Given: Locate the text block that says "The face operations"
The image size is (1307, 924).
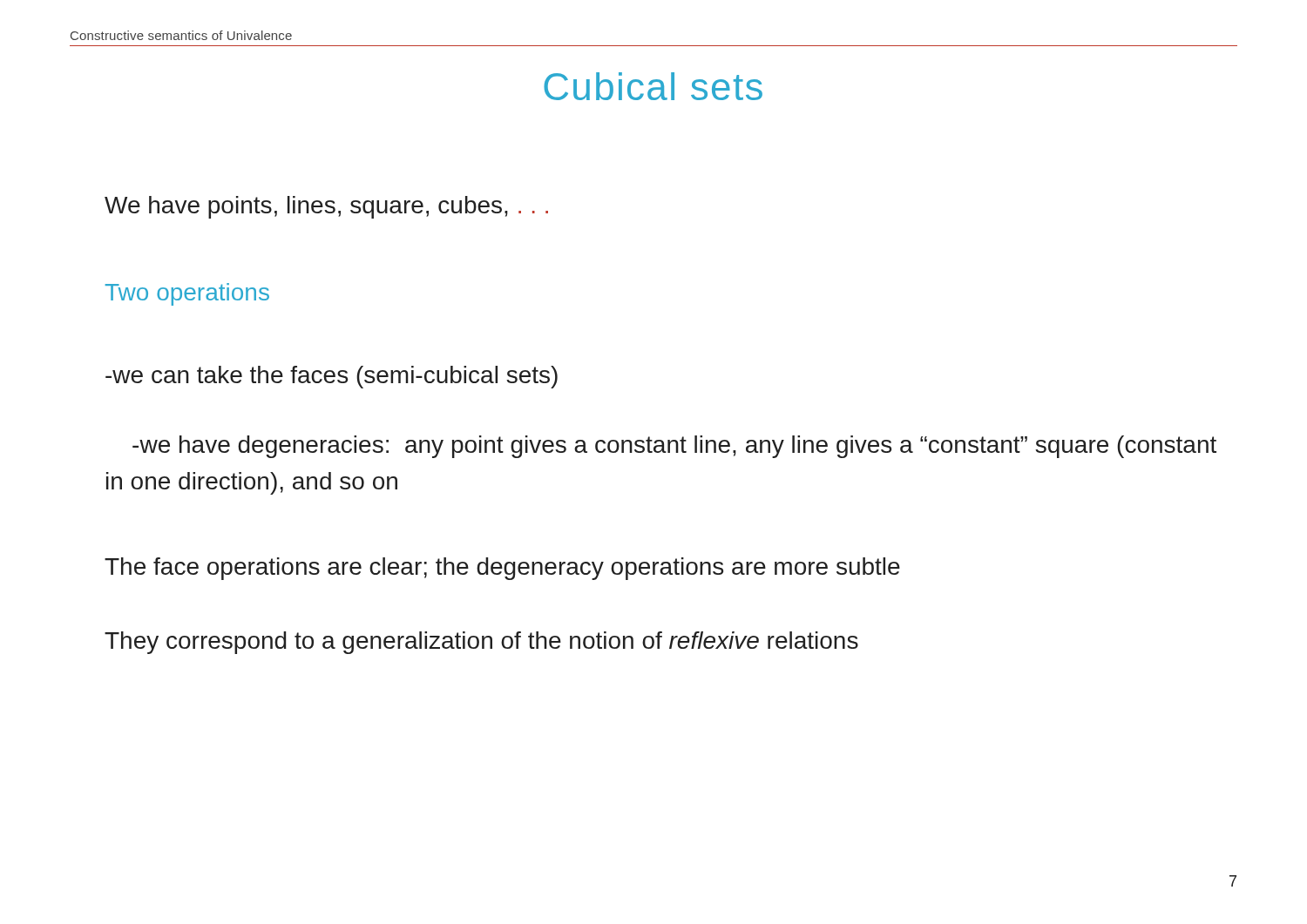Looking at the screenshot, I should (503, 567).
